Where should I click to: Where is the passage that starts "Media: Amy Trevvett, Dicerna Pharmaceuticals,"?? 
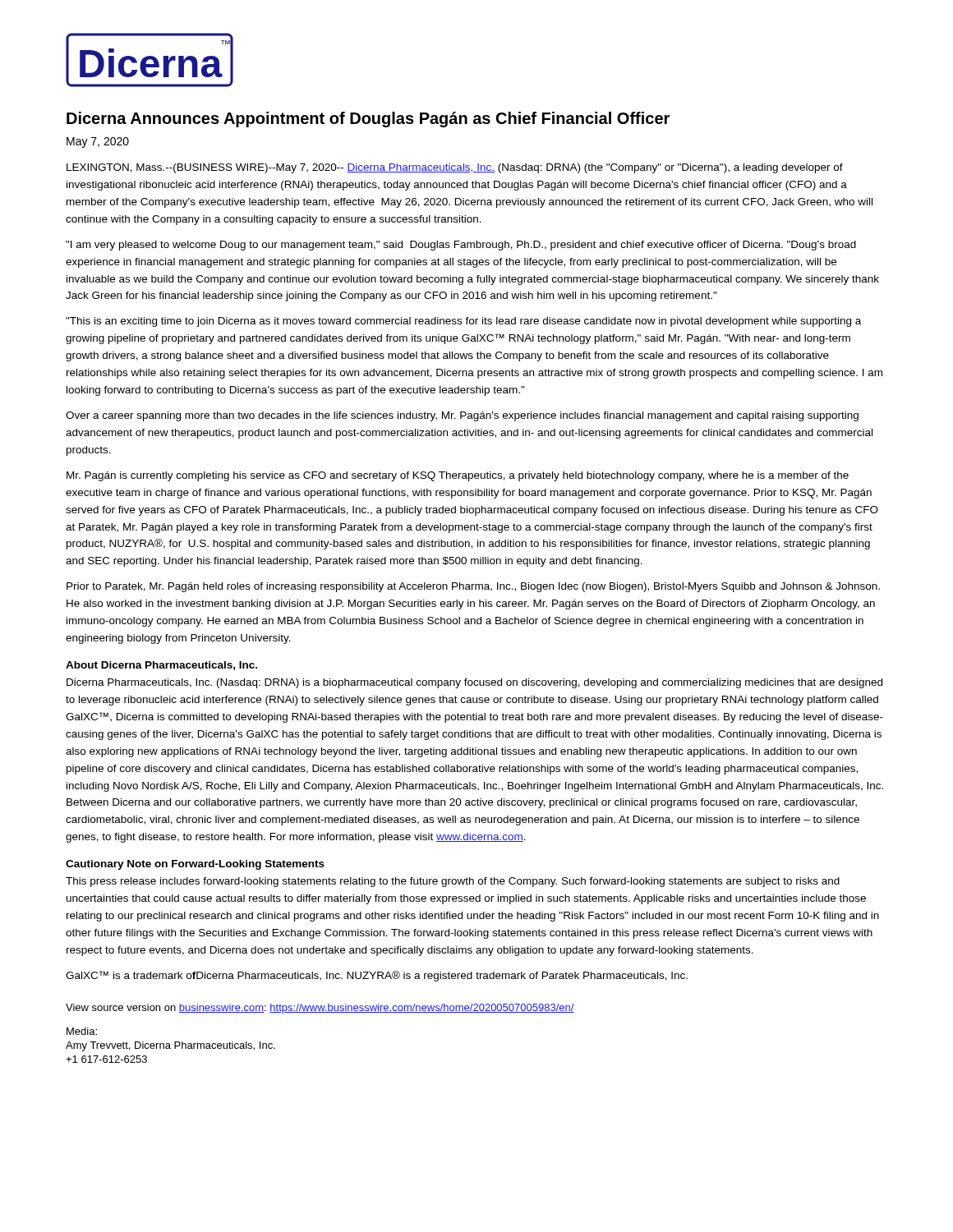(x=82, y=1031)
